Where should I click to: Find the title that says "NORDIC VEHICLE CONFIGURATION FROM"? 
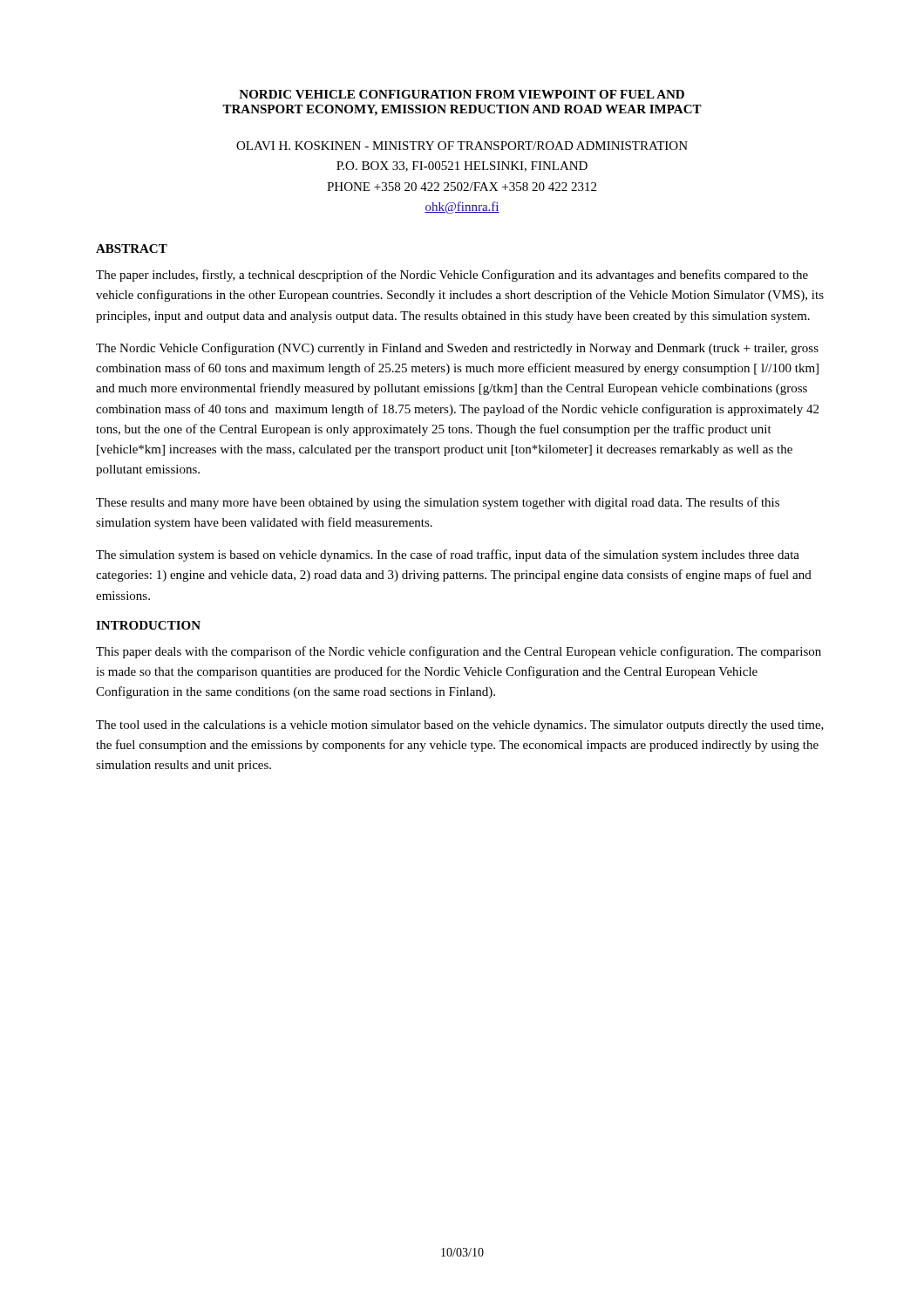(462, 102)
